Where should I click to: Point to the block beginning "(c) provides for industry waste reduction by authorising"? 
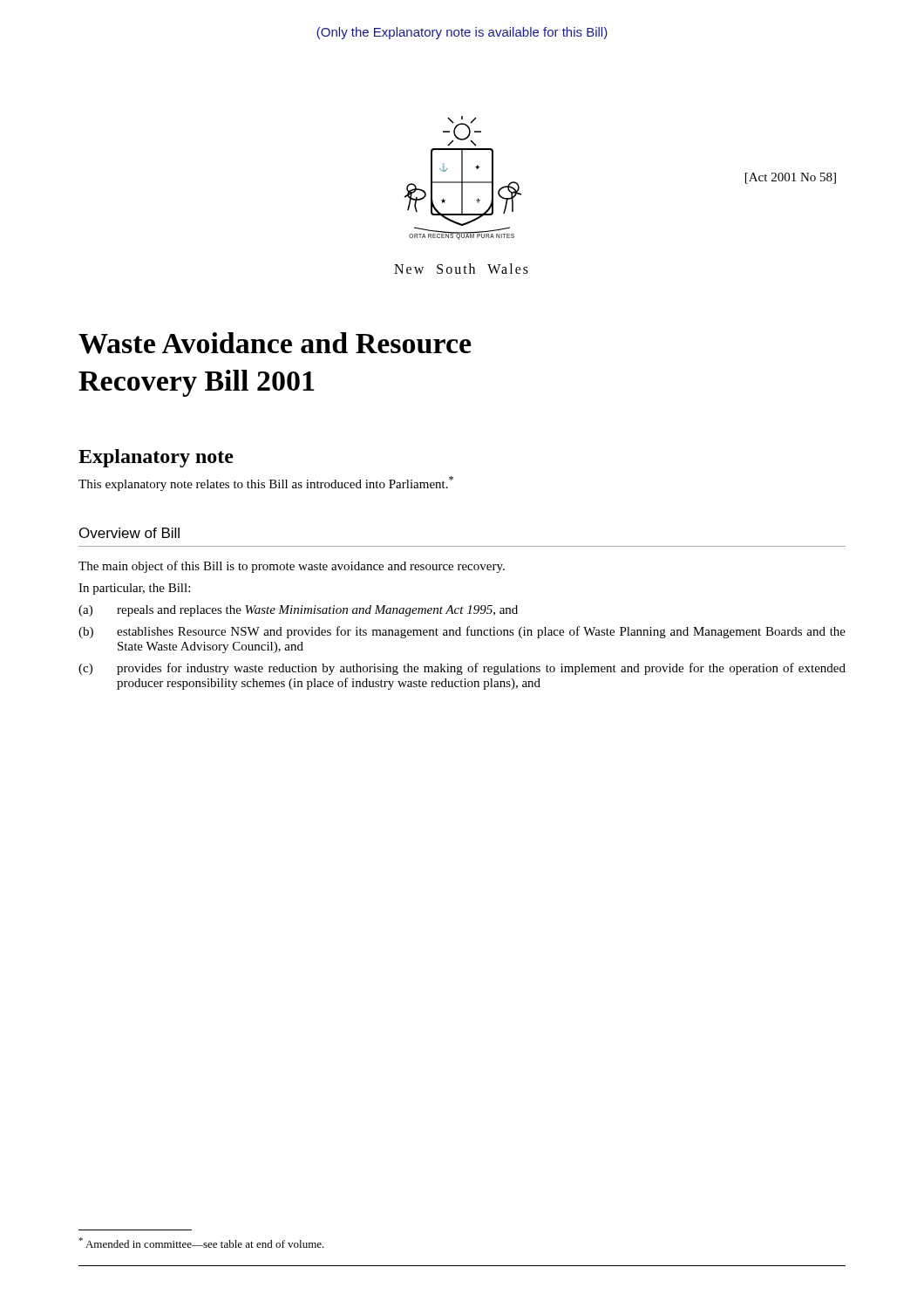[x=462, y=676]
